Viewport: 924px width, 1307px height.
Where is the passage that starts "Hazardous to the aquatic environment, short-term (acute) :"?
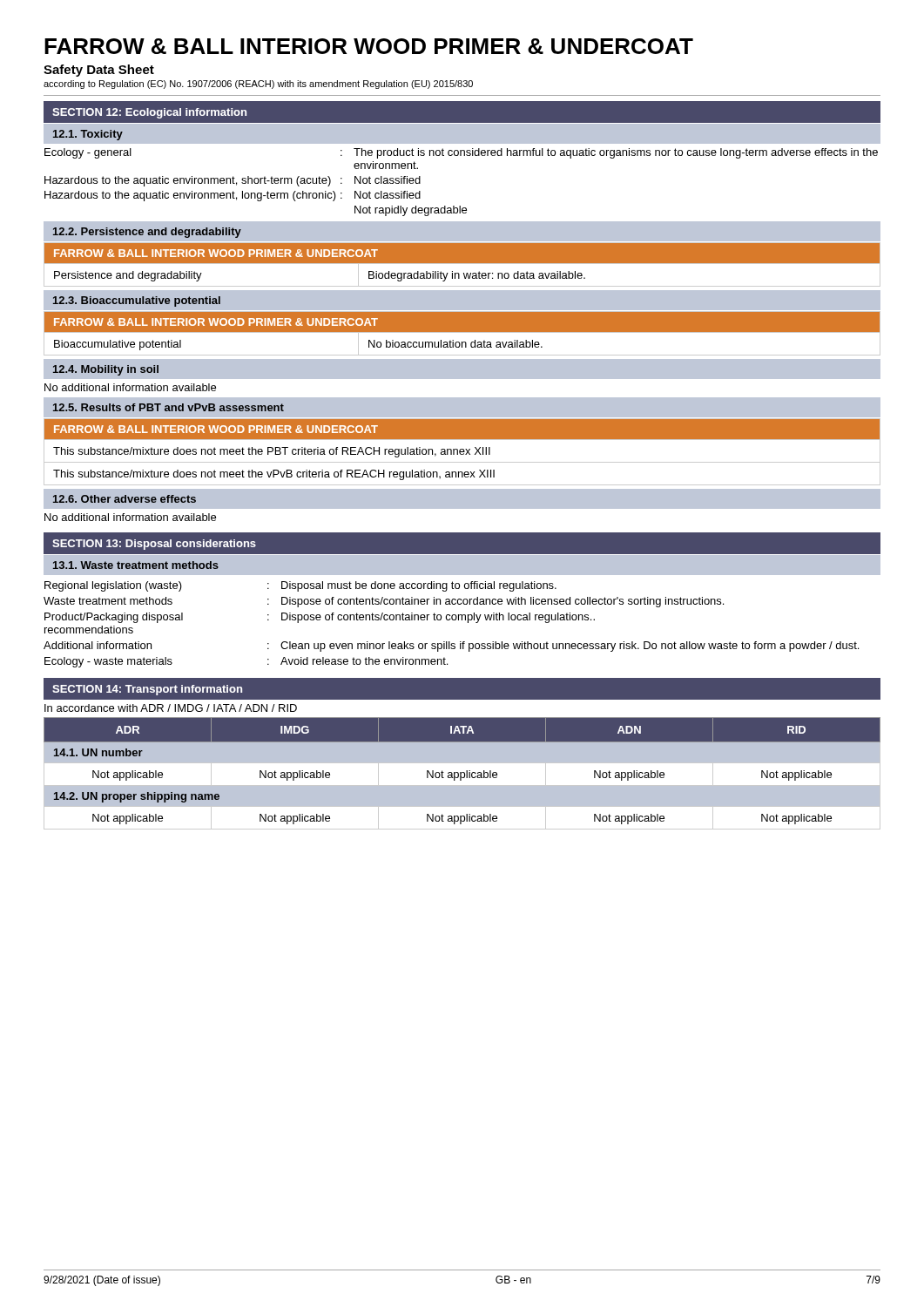233,181
